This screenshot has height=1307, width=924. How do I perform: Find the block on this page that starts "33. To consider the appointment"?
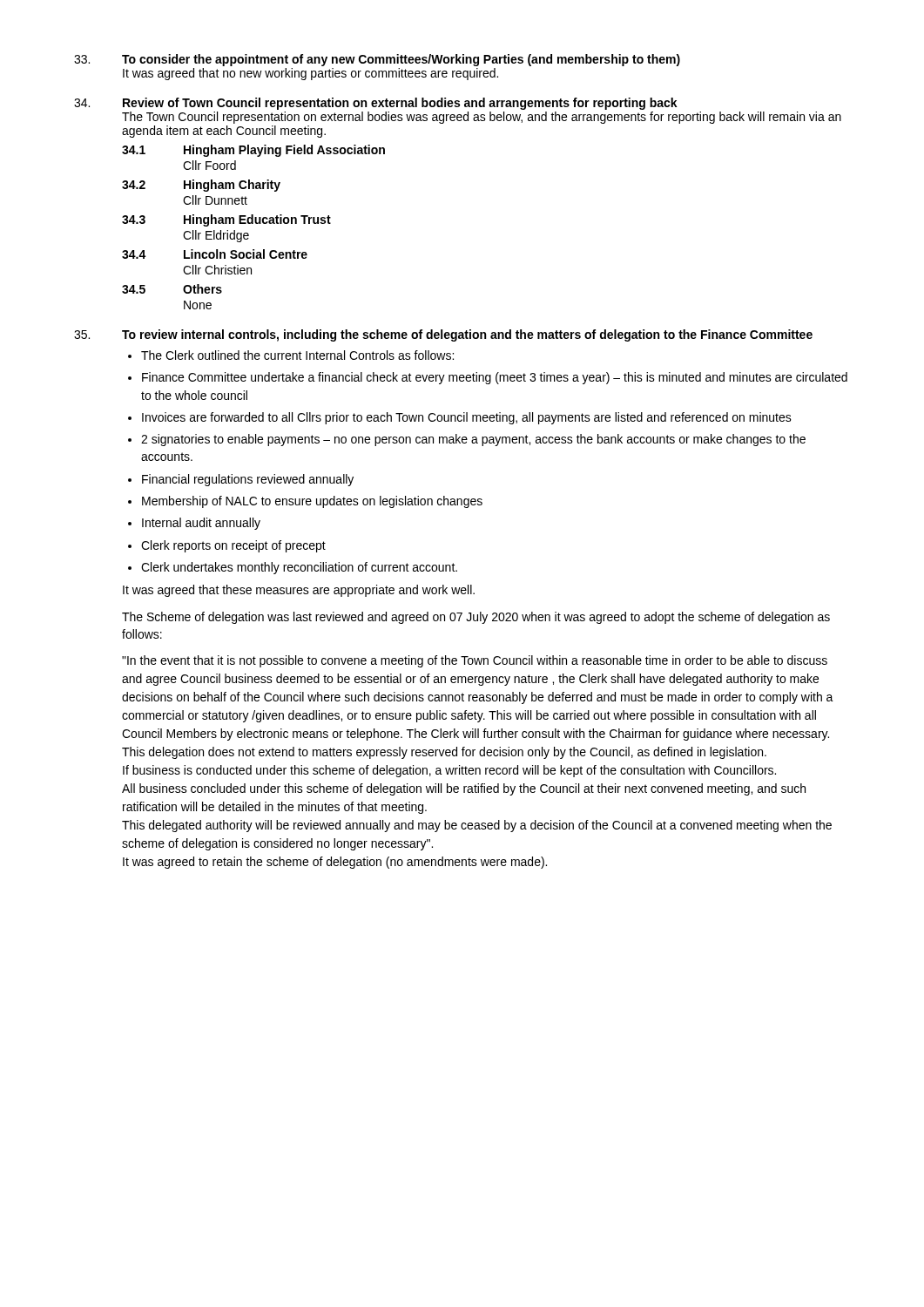click(462, 66)
